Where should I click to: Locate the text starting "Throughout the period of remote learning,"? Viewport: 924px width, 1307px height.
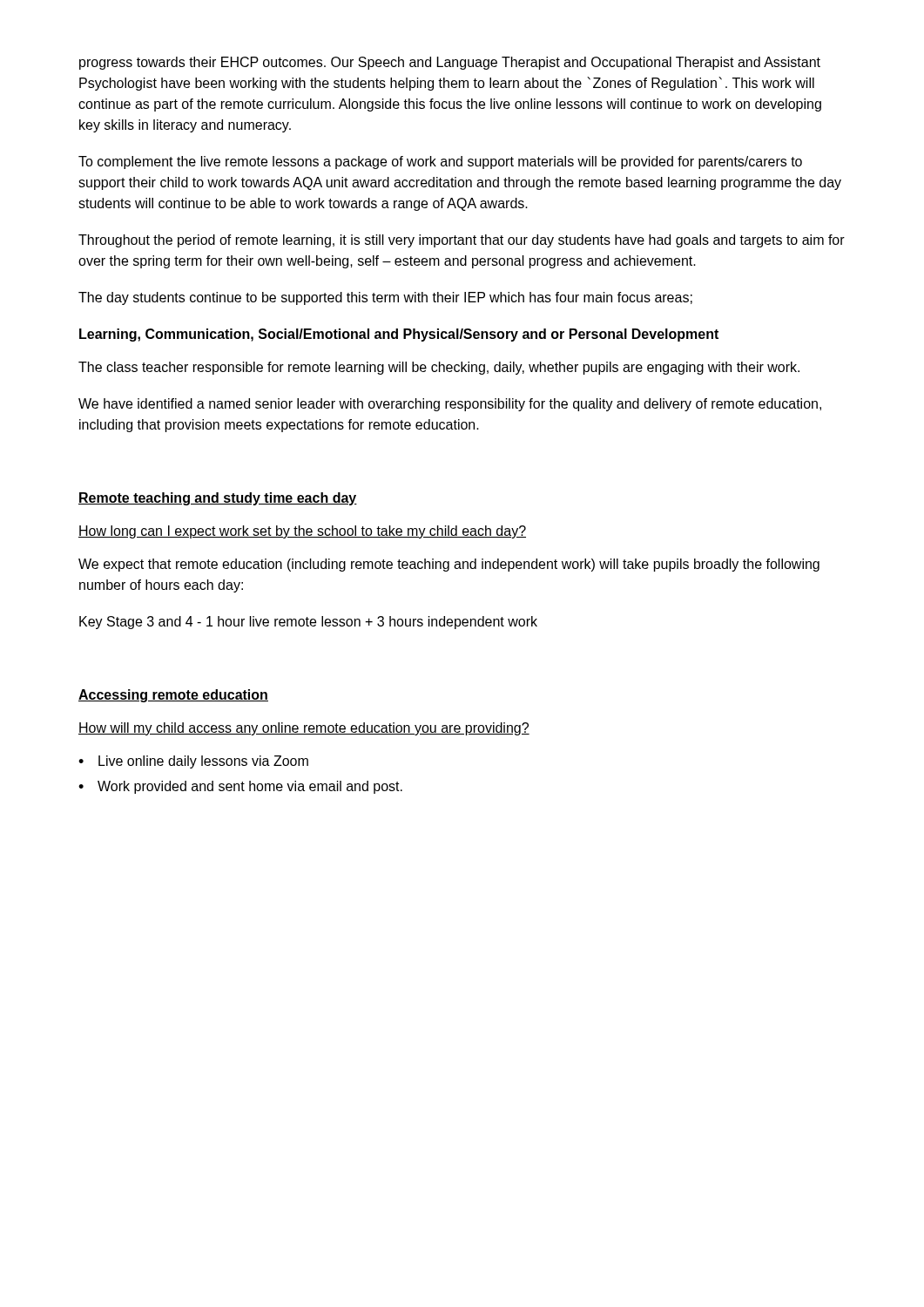tap(461, 250)
